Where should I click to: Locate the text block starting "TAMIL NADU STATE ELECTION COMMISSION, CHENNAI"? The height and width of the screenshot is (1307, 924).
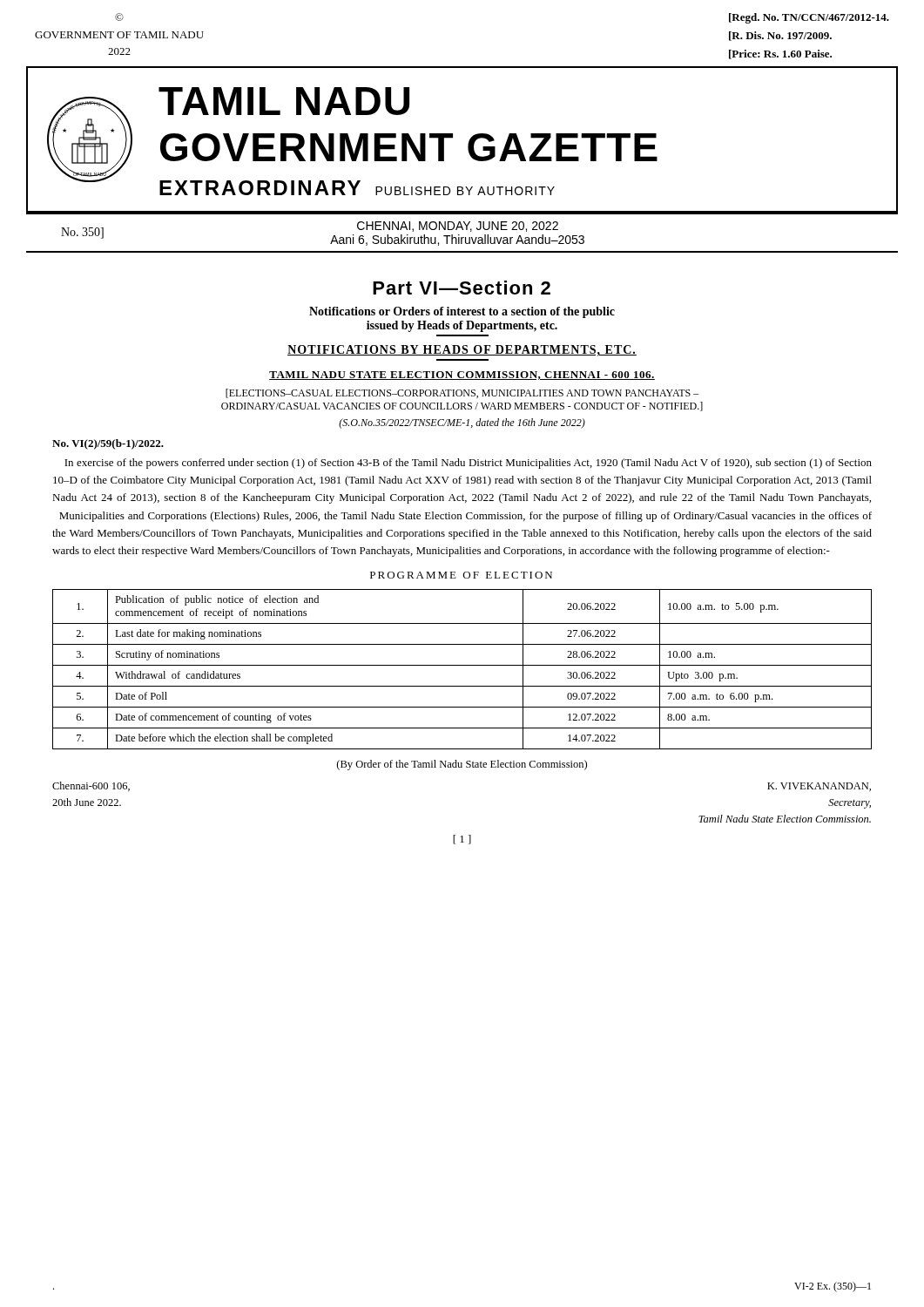462,374
